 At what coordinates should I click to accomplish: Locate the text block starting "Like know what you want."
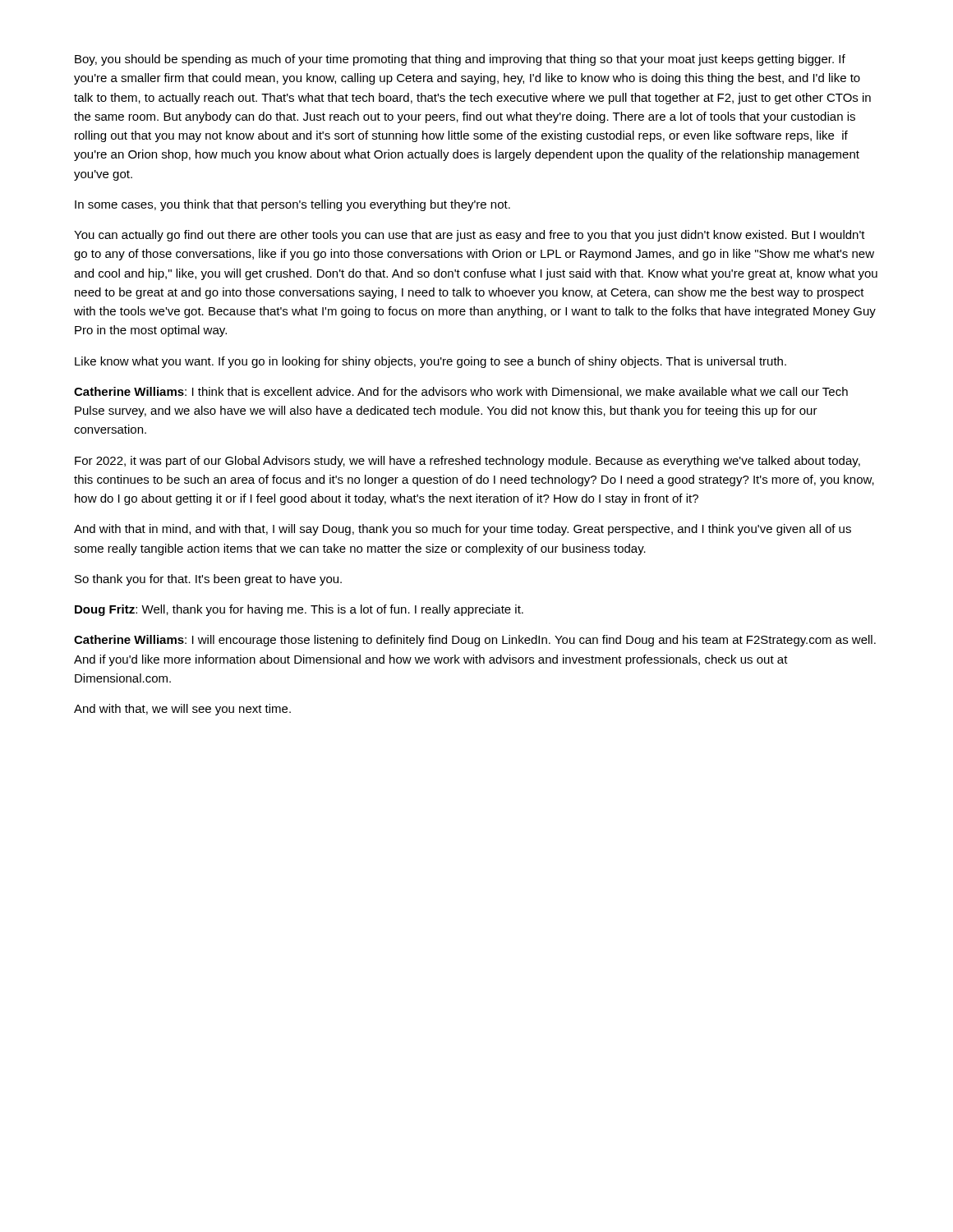[431, 361]
